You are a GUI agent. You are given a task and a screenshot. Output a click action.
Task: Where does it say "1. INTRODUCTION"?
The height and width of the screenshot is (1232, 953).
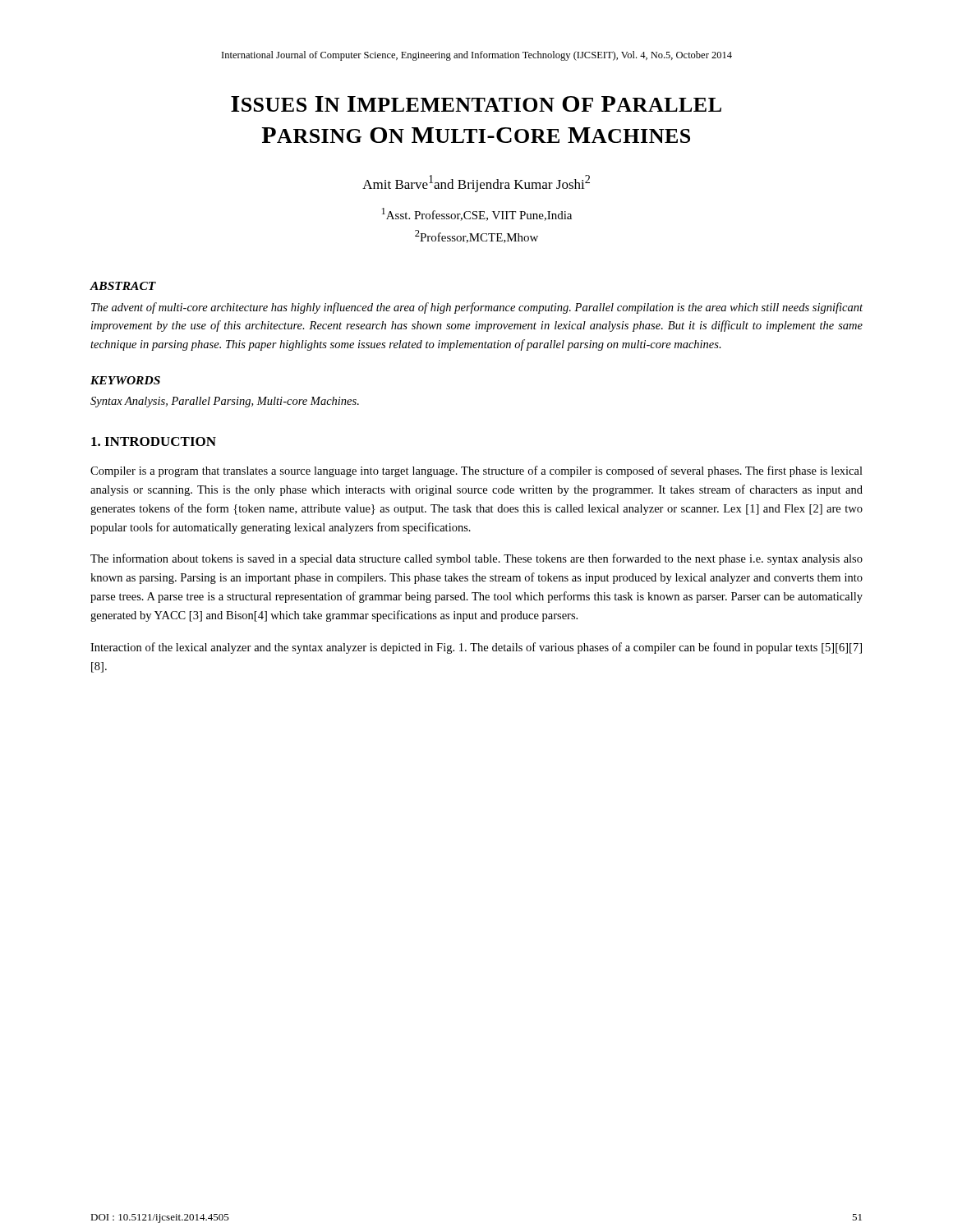[153, 441]
